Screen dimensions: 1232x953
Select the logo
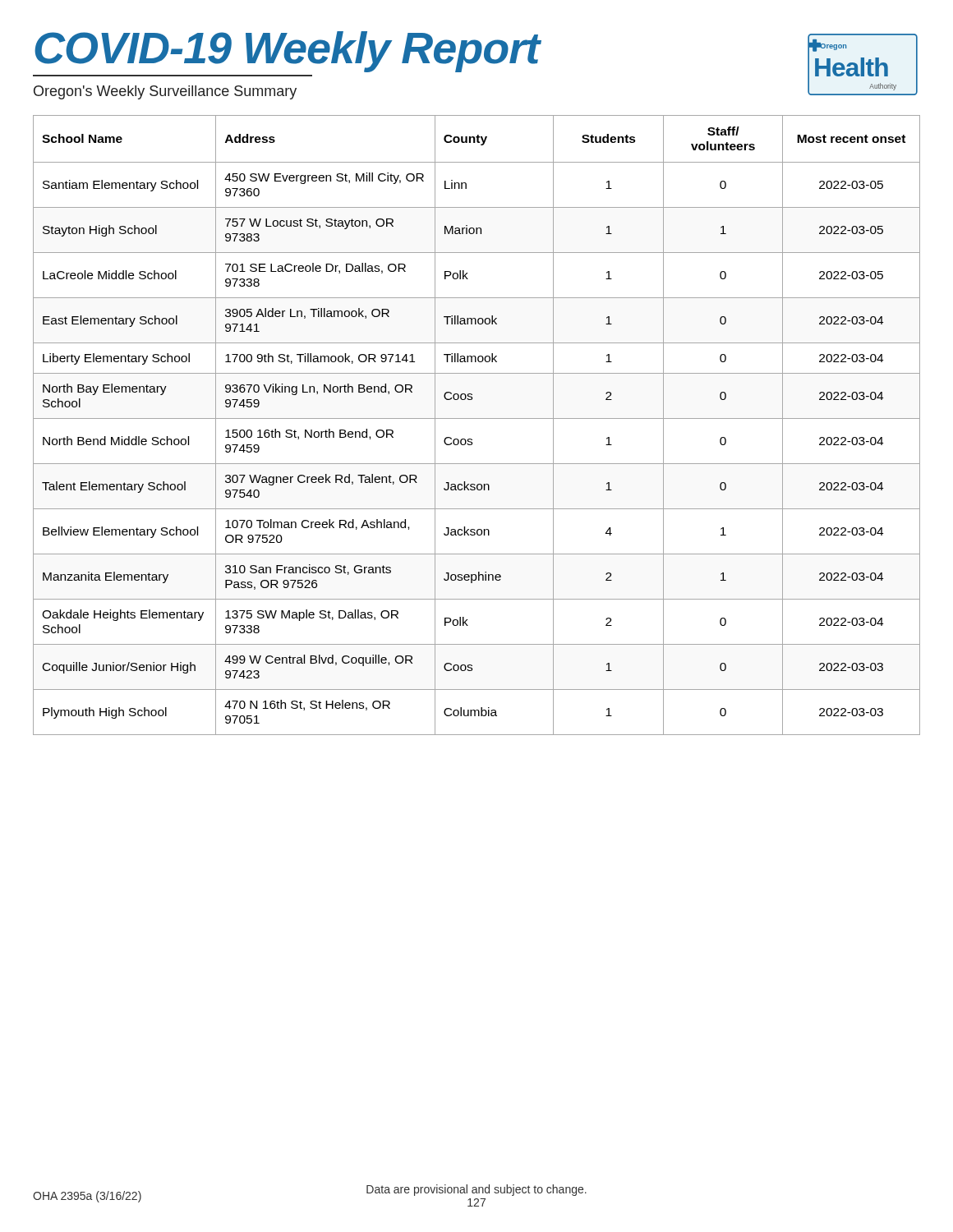coord(863,67)
